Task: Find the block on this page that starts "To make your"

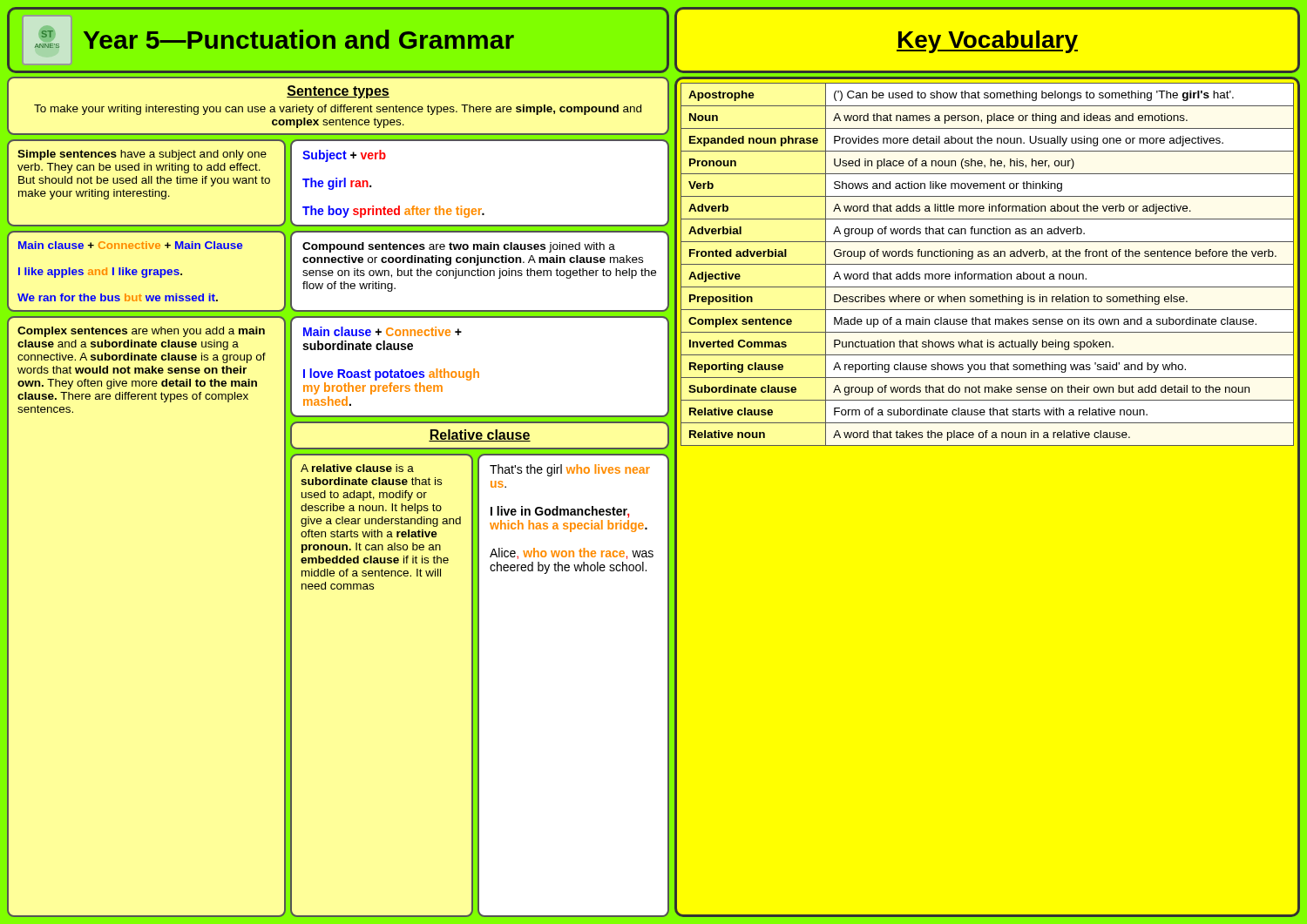Action: (338, 115)
